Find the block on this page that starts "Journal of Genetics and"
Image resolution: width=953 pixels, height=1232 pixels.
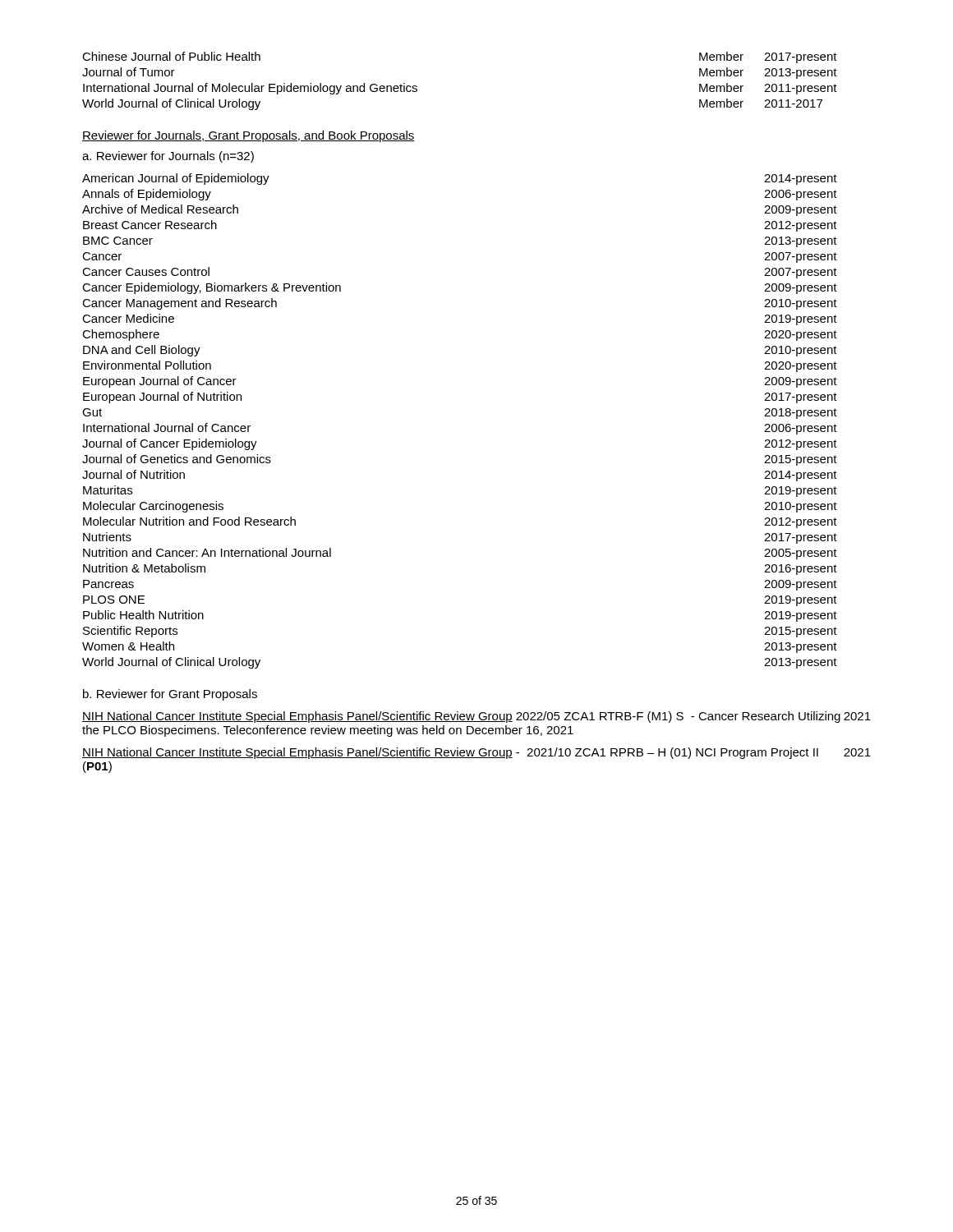pos(175,460)
